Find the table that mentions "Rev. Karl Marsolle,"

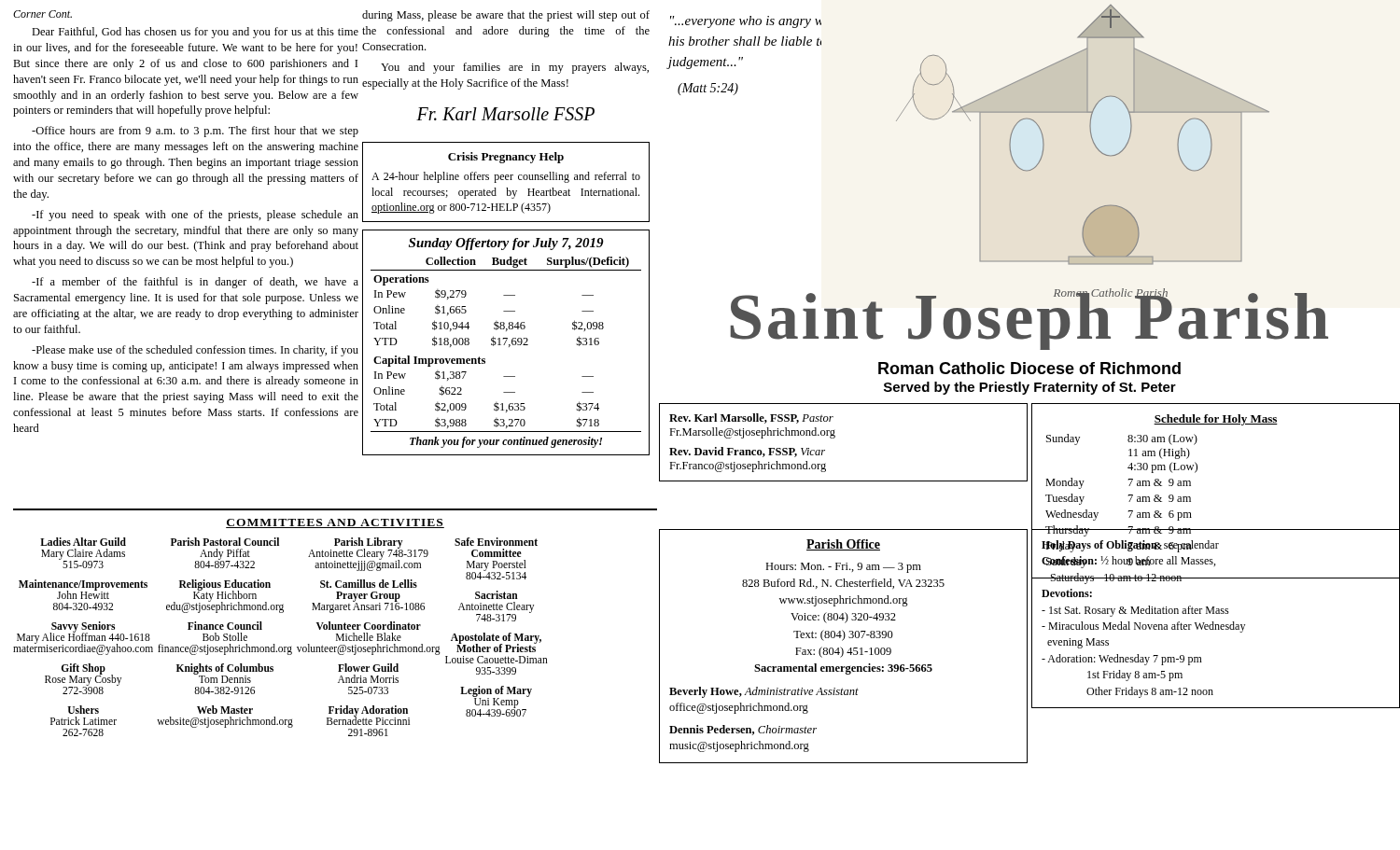coord(843,442)
